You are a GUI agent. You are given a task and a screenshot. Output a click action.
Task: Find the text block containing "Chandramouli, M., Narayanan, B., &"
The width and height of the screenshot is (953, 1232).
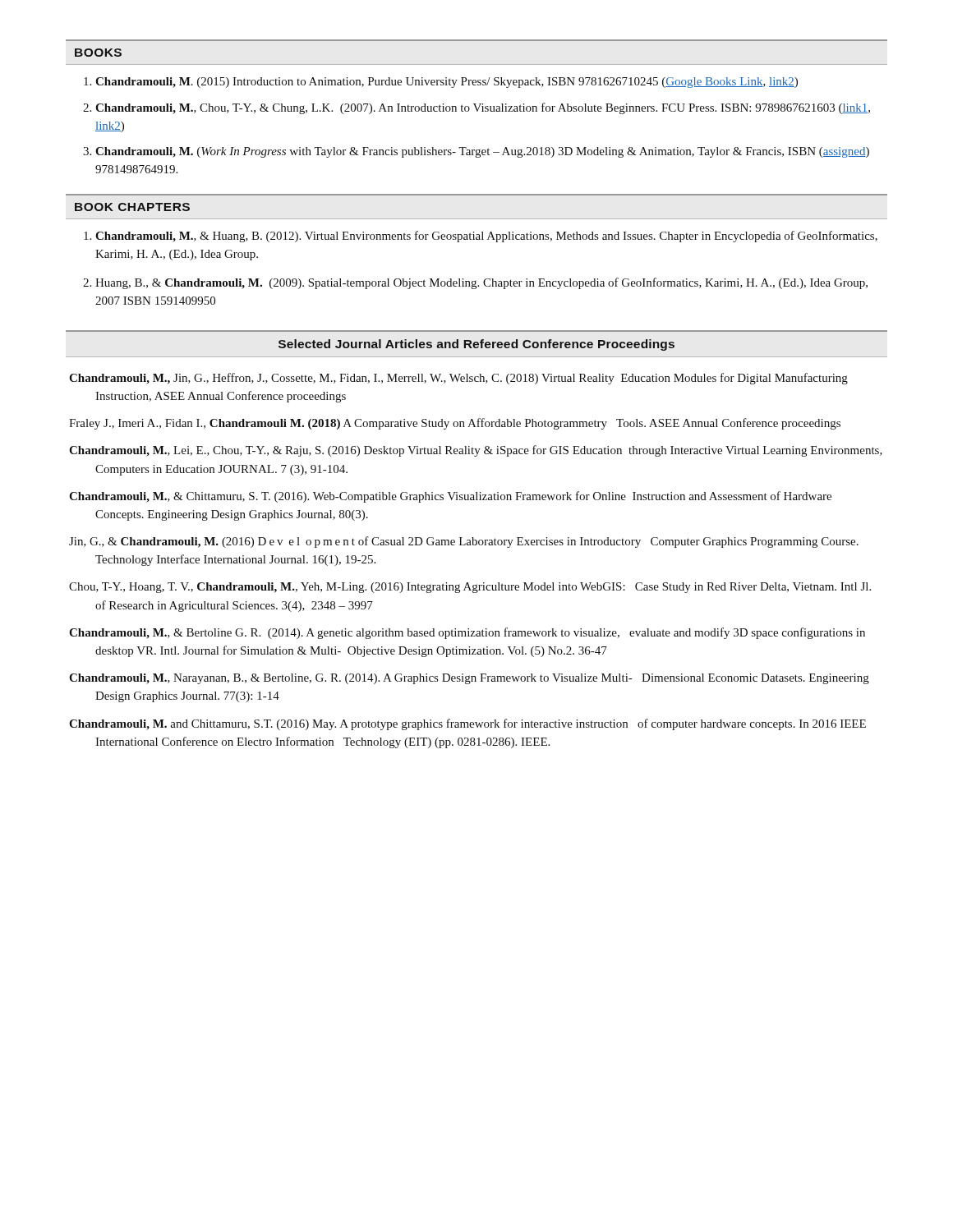[469, 687]
